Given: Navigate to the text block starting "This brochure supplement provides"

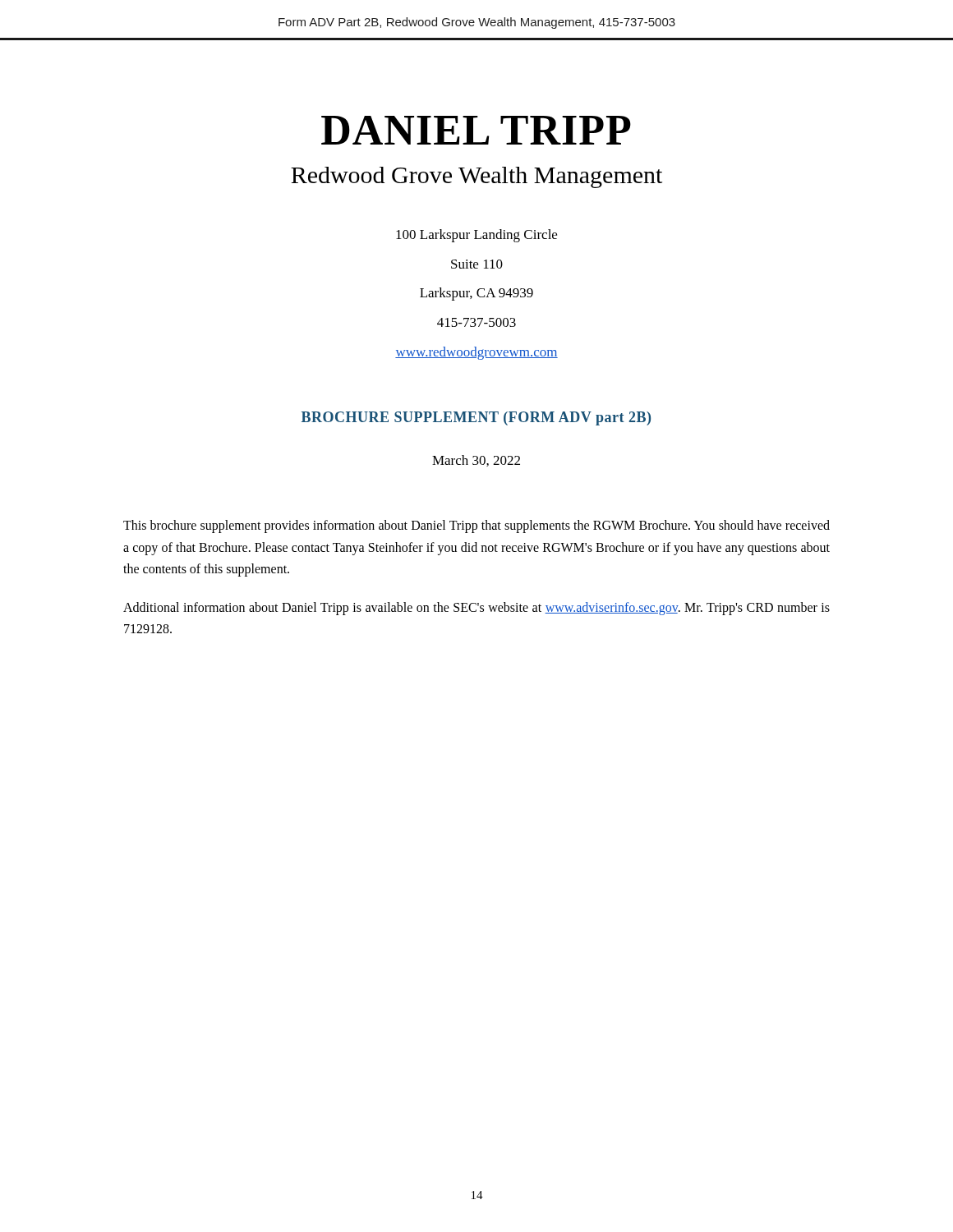Looking at the screenshot, I should 476,547.
